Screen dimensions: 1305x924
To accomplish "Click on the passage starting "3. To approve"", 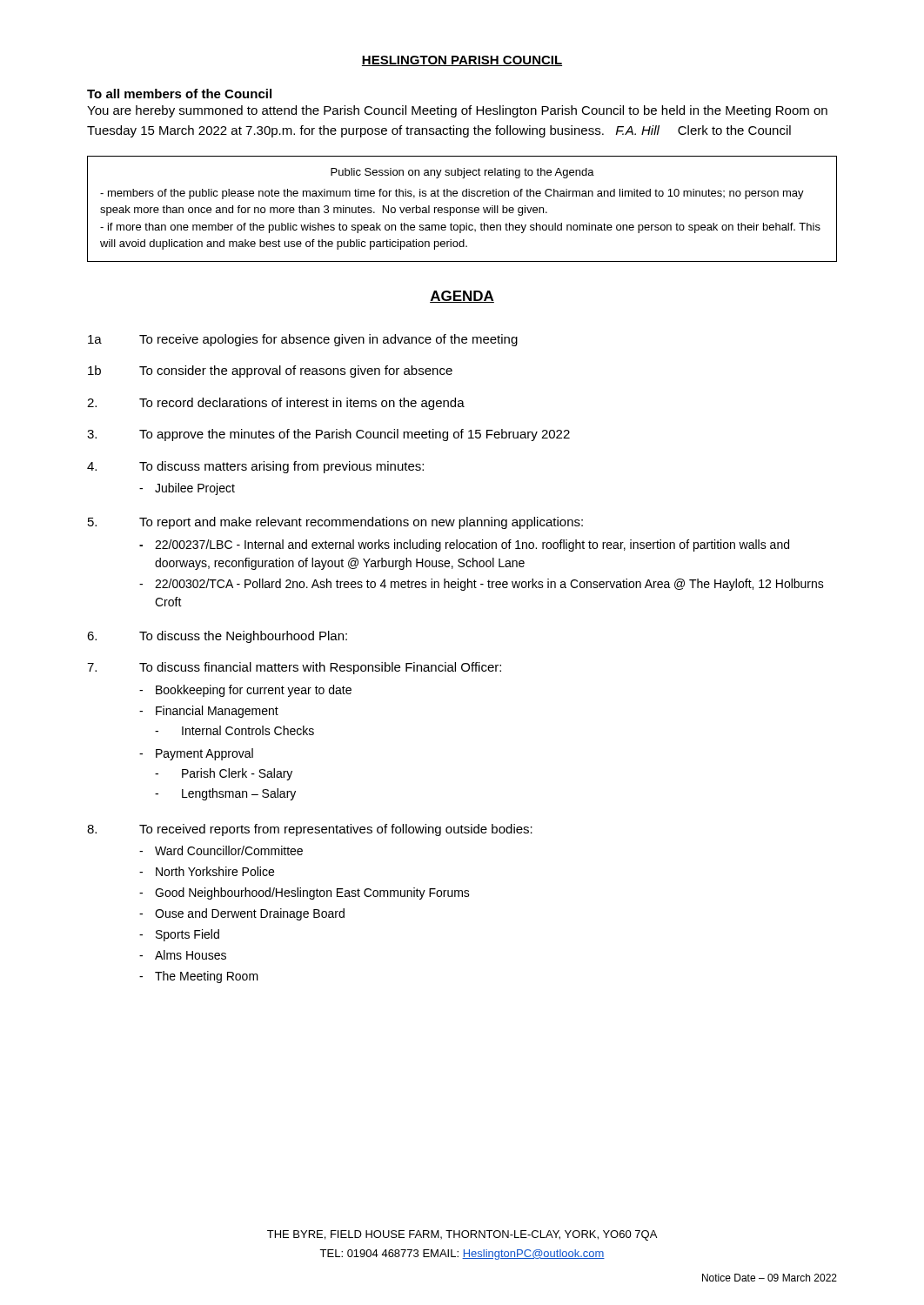I will click(462, 434).
